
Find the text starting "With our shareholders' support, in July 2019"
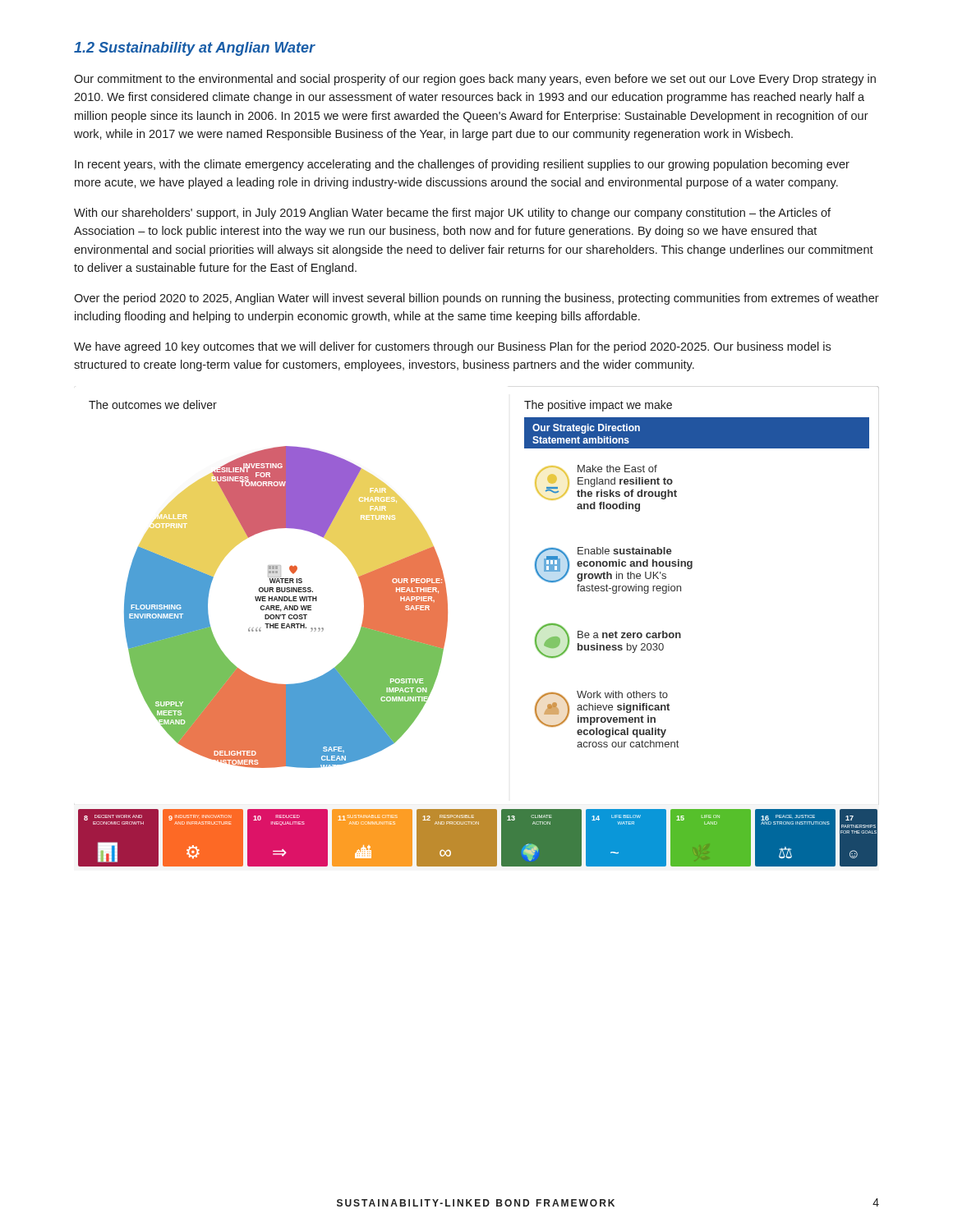click(473, 240)
